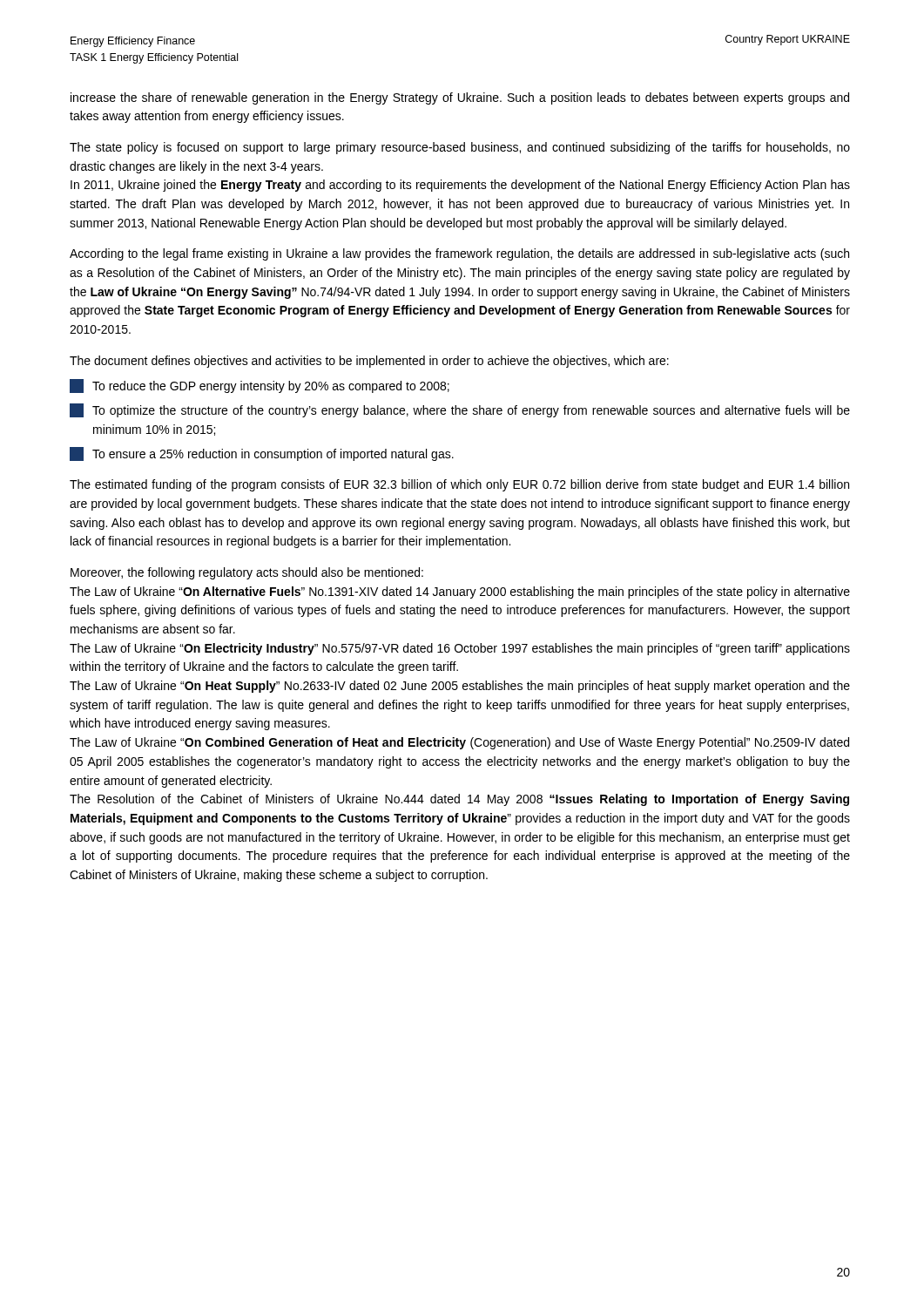Select the text starting "The document defines objectives and"
This screenshot has height=1307, width=924.
[370, 361]
